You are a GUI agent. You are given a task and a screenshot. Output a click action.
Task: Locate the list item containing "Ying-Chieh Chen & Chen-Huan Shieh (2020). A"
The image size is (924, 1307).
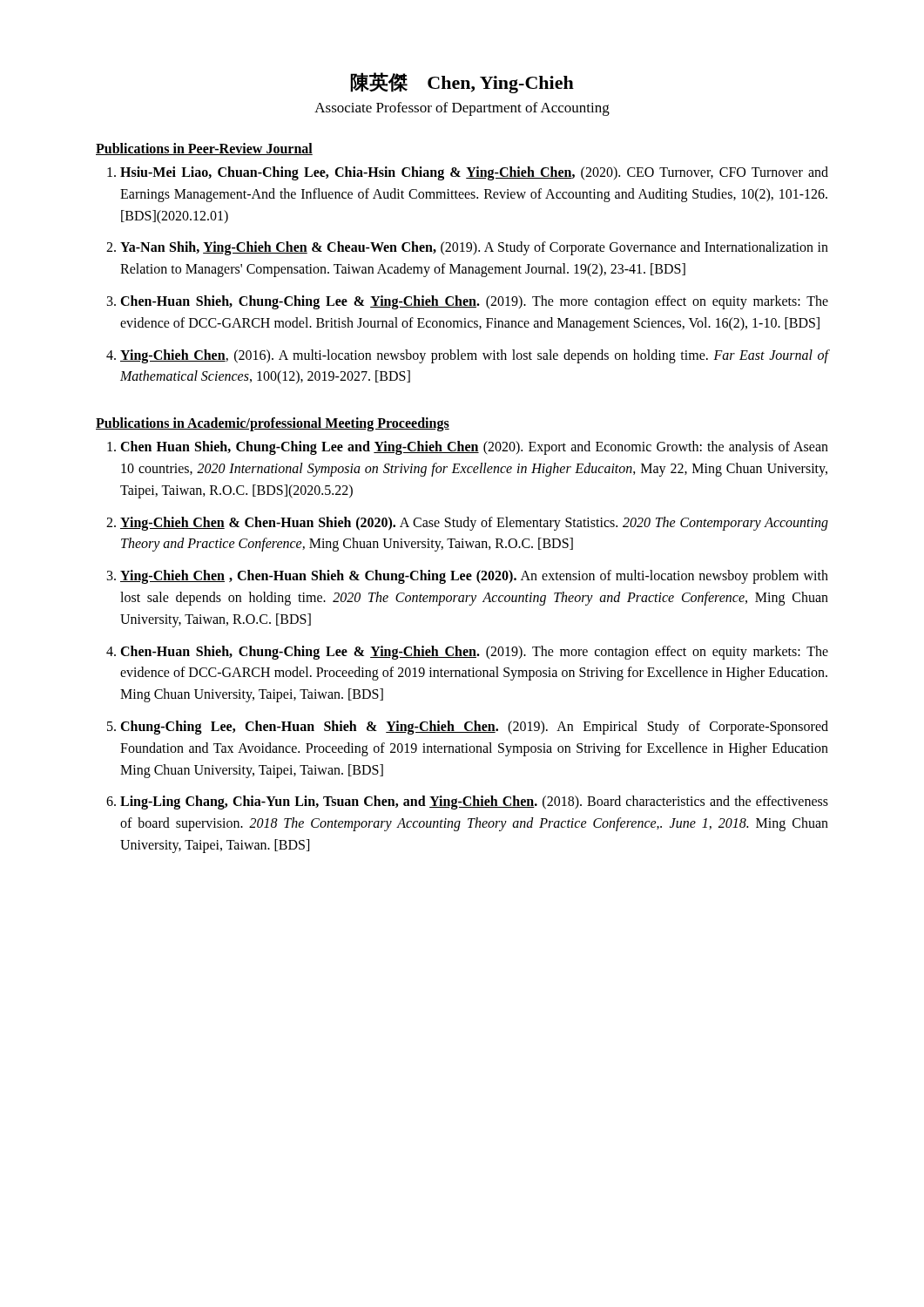tap(474, 533)
